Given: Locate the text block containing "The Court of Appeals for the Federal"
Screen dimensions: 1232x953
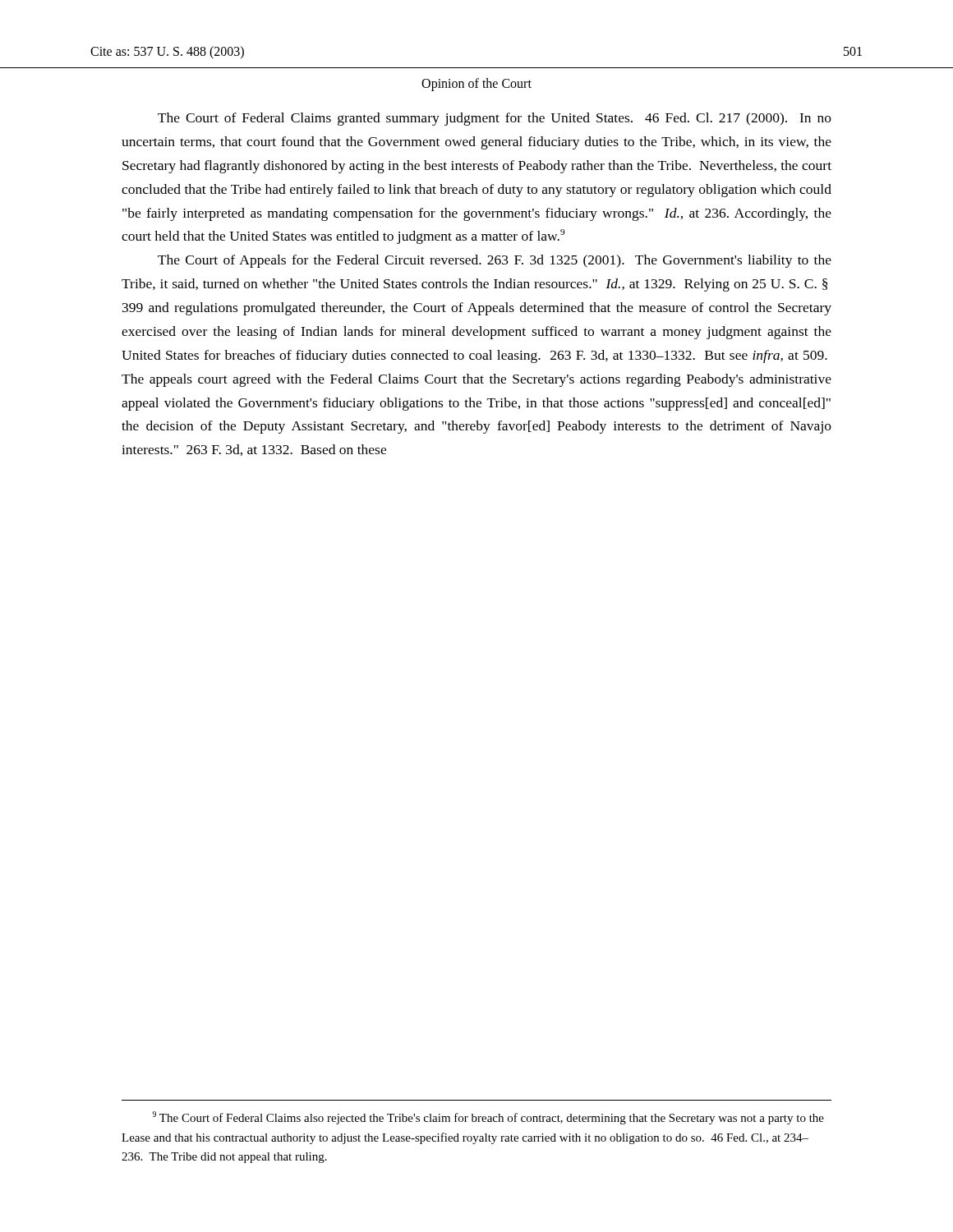Looking at the screenshot, I should click(x=476, y=355).
